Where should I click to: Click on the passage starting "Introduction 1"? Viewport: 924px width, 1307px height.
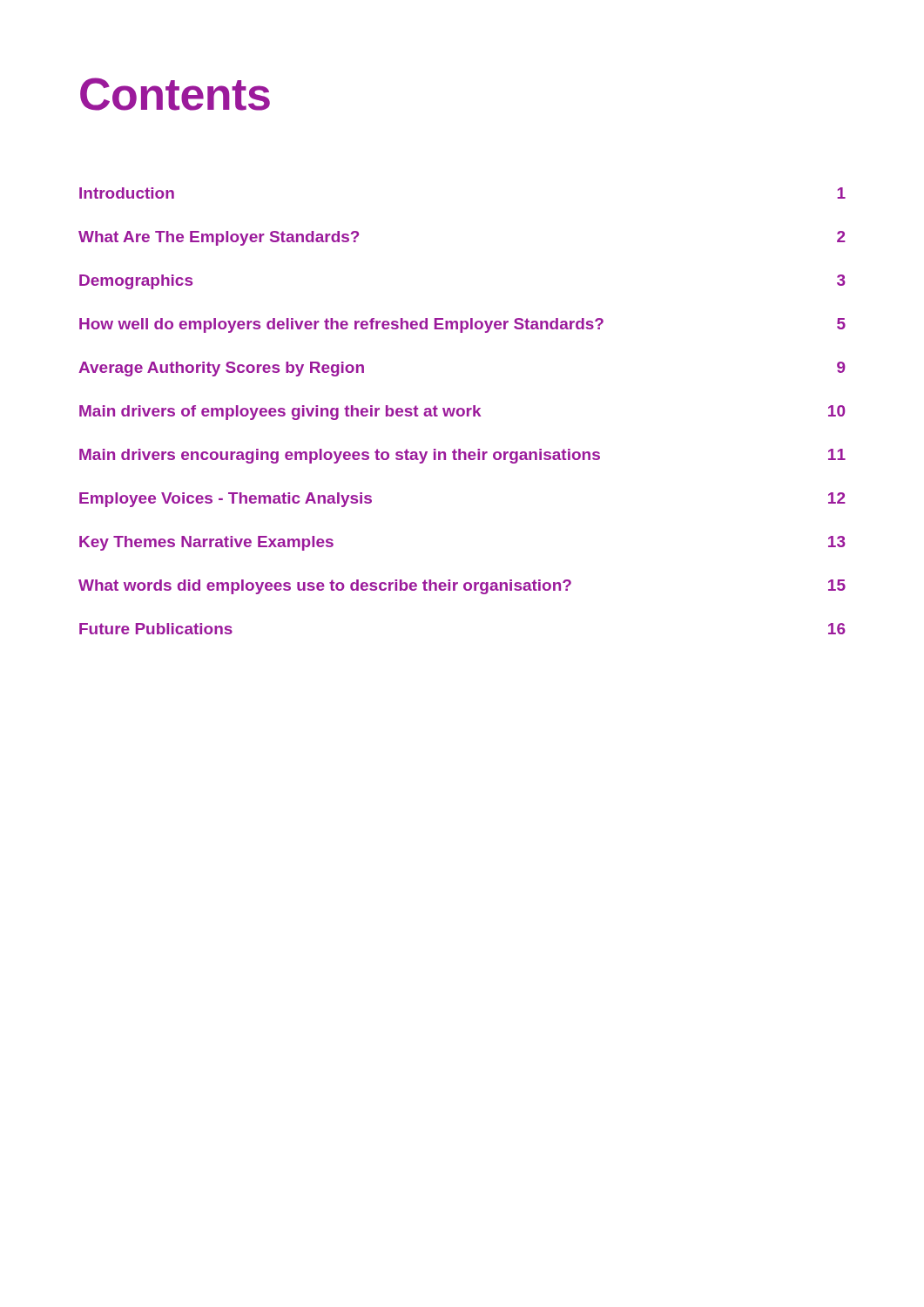(128, 193)
